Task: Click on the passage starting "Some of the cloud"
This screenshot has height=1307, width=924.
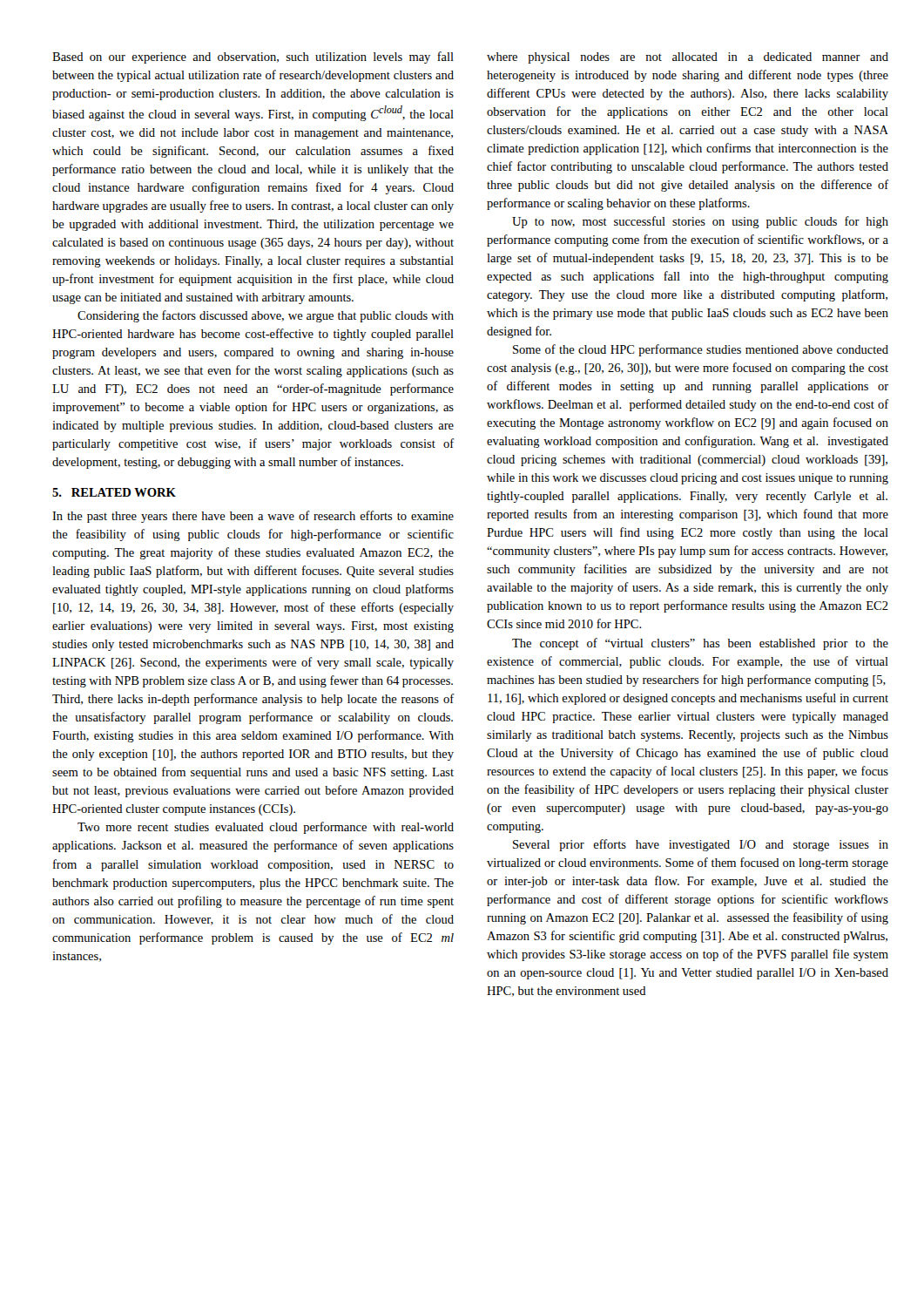Action: point(688,487)
